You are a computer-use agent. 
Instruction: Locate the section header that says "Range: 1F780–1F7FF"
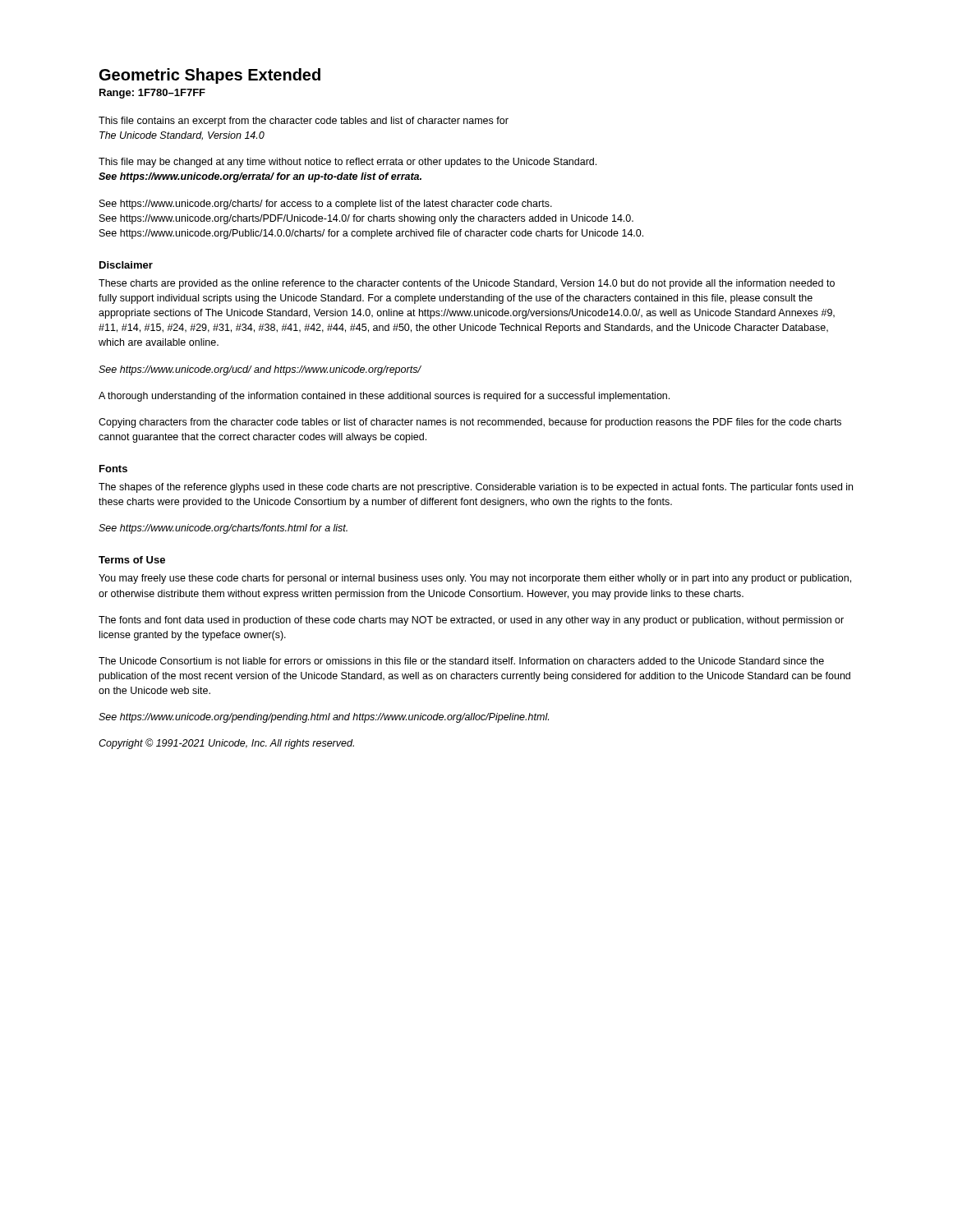pyautogui.click(x=152, y=94)
